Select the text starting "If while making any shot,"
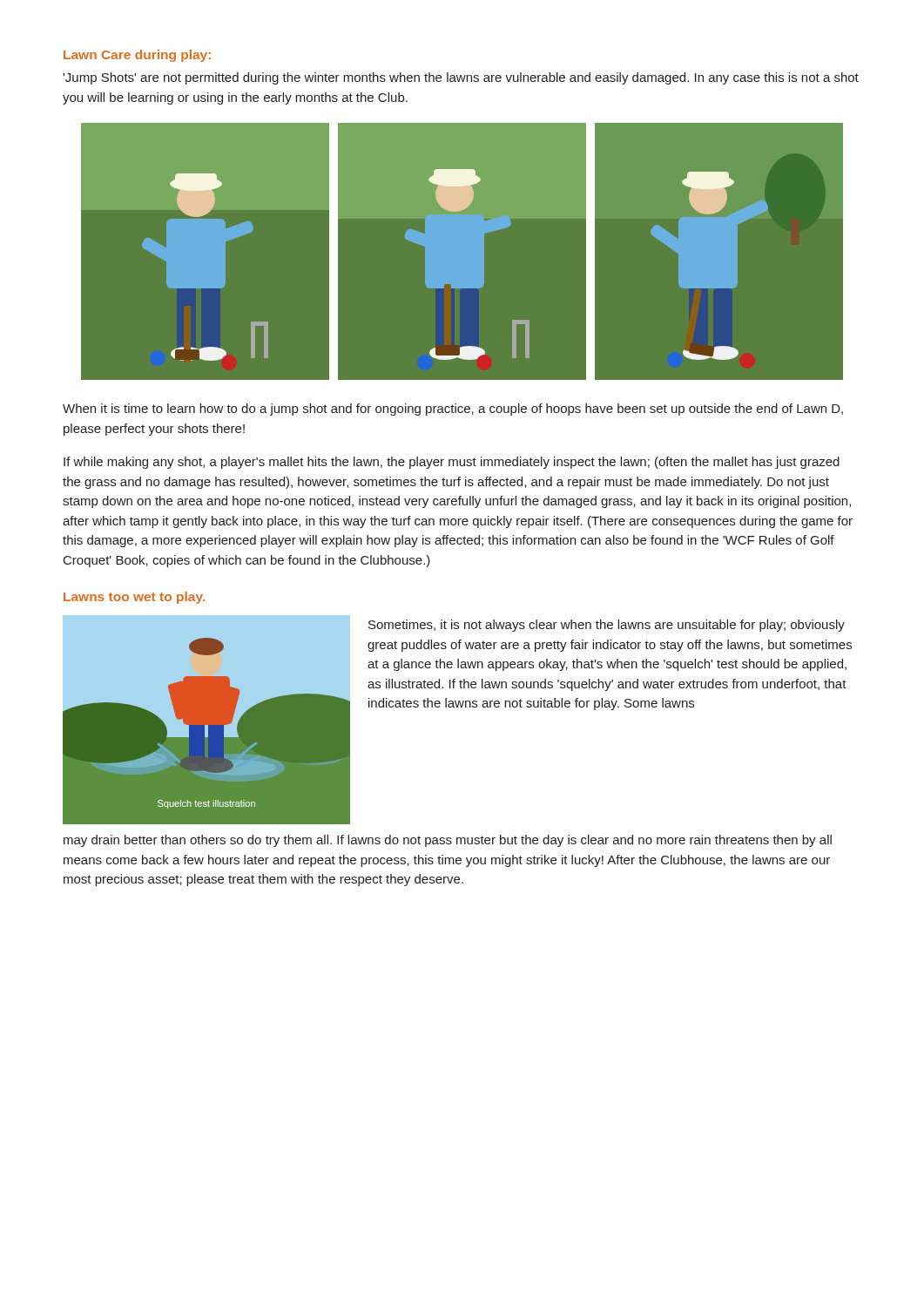The height and width of the screenshot is (1307, 924). pyautogui.click(x=458, y=510)
